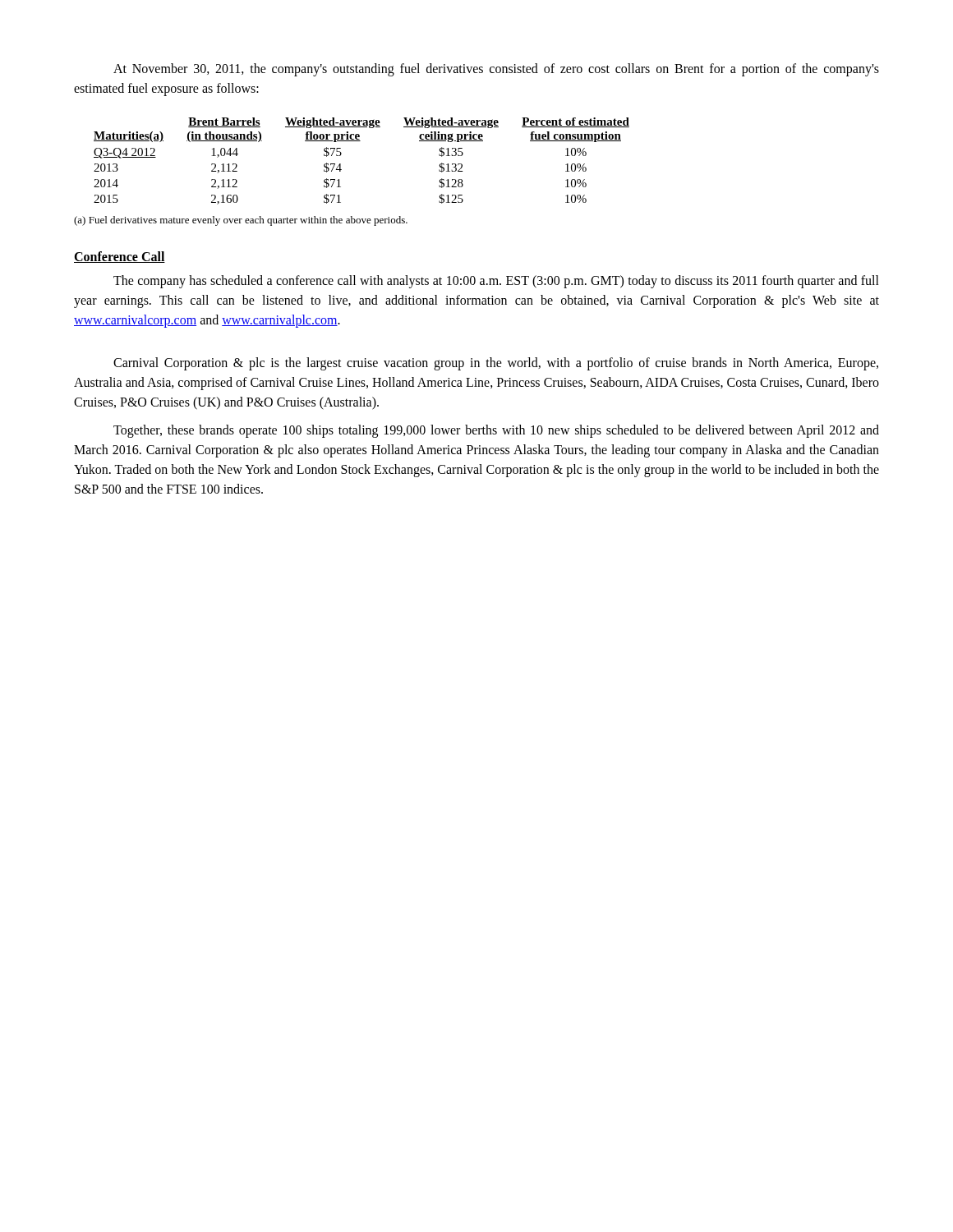Screen dimensions: 1232x953
Task: Find the text block that says "The company has scheduled a"
Action: (x=476, y=300)
